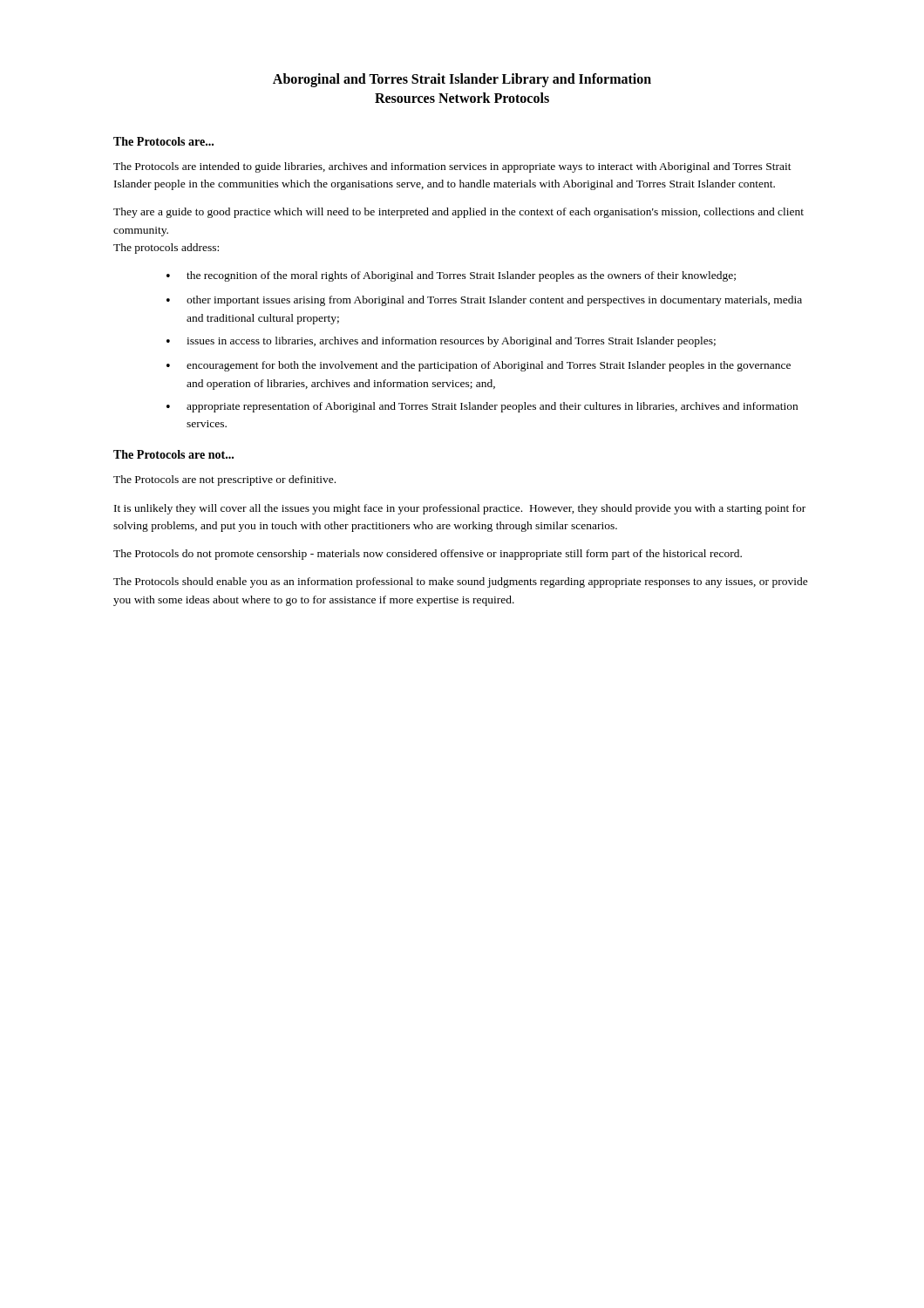Navigate to the text starting "The Protocols do not"
Image resolution: width=924 pixels, height=1308 pixels.
tap(428, 553)
